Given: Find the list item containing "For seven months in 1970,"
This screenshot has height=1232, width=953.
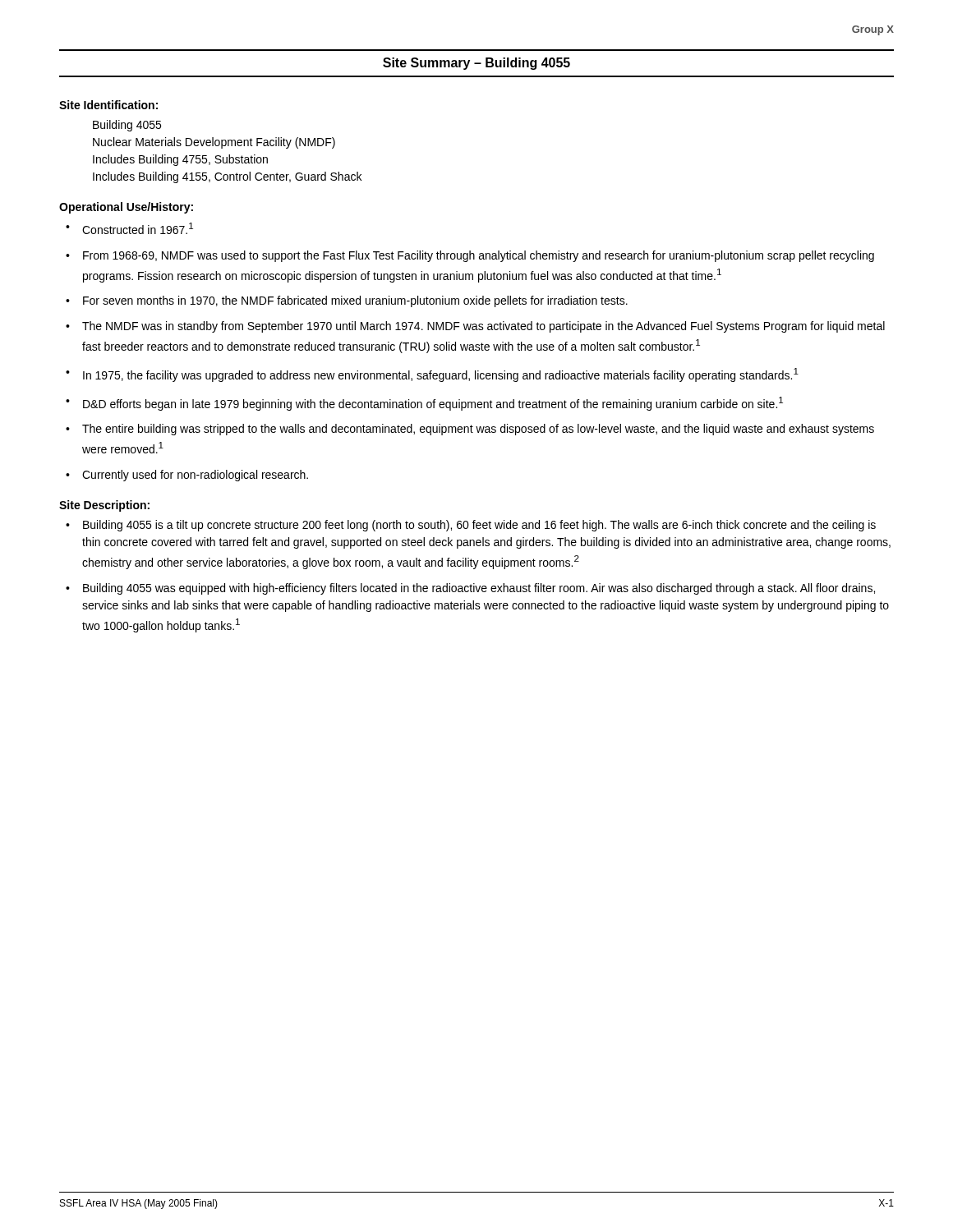Looking at the screenshot, I should [x=355, y=301].
